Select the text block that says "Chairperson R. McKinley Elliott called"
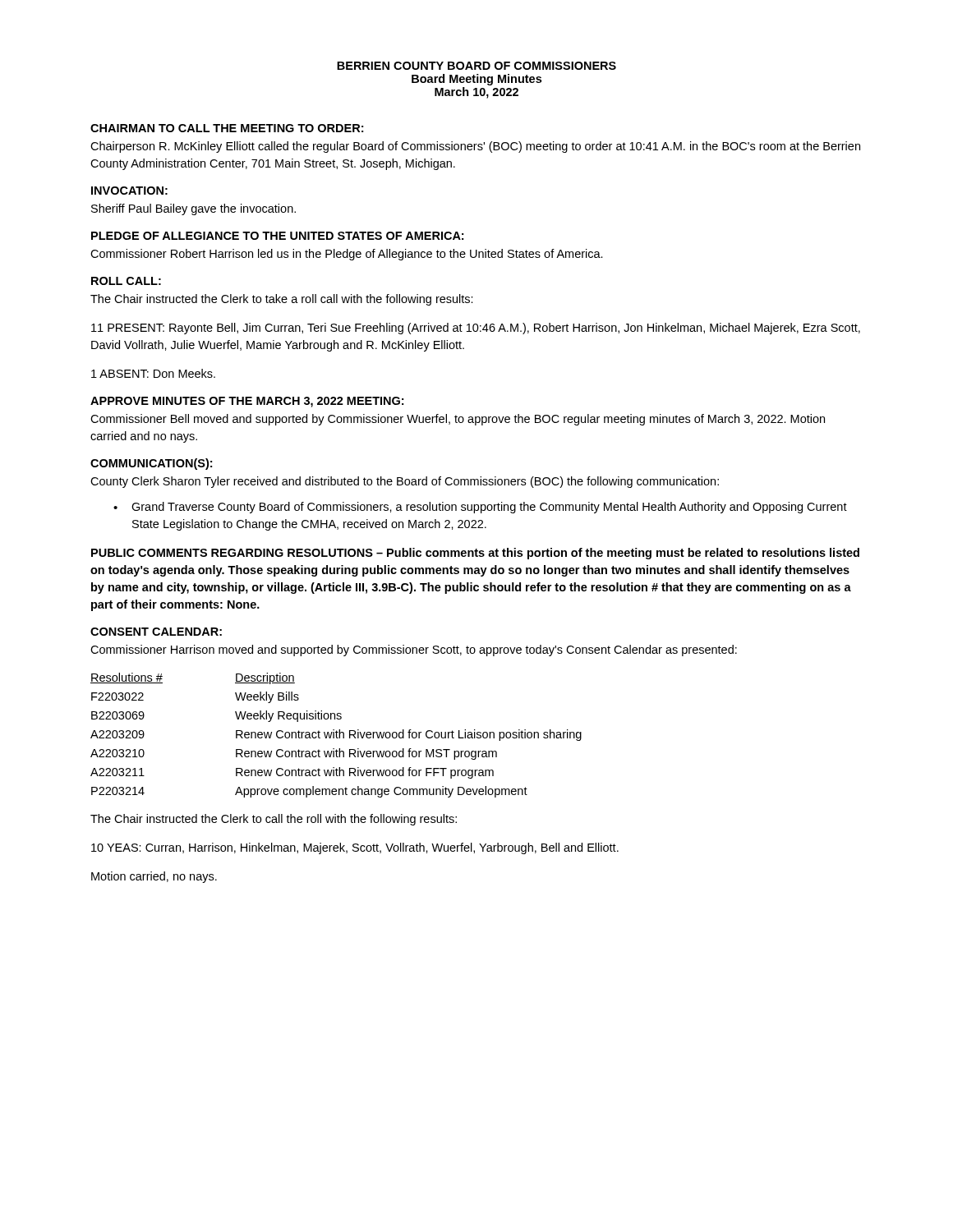This screenshot has width=953, height=1232. (x=476, y=155)
